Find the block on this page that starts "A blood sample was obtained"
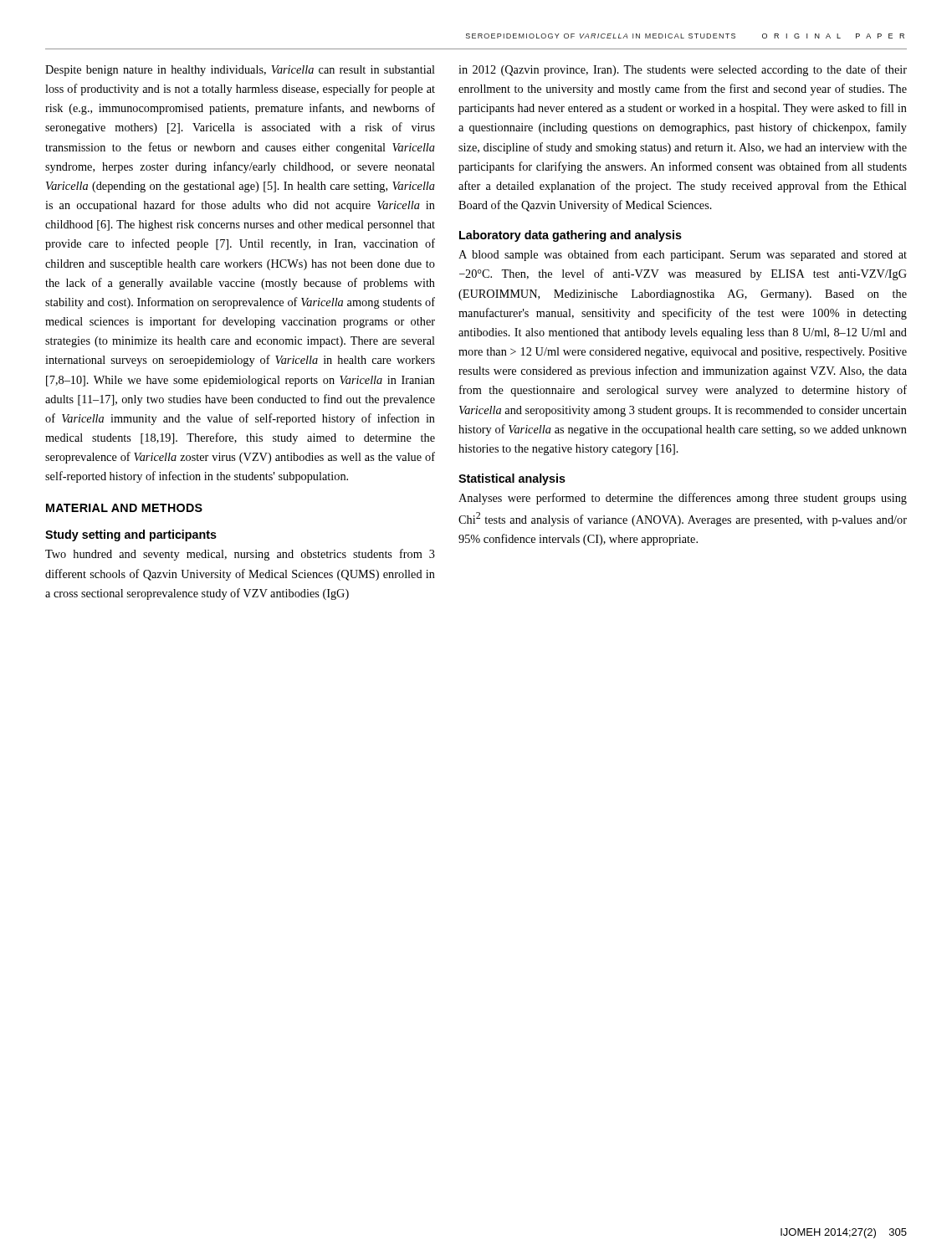Screen dimensions: 1255x952 683,352
